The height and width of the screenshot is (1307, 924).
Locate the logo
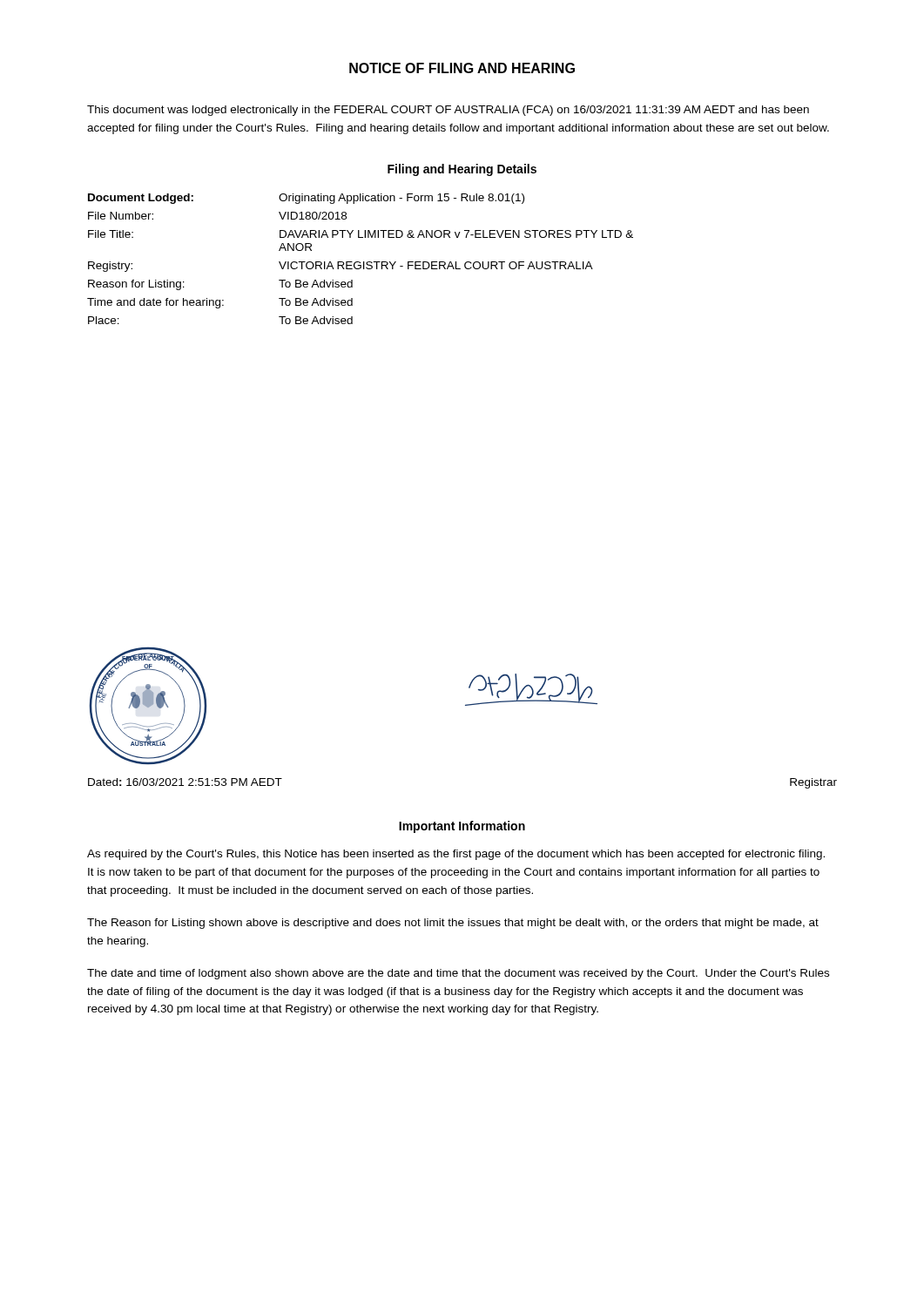[148, 707]
